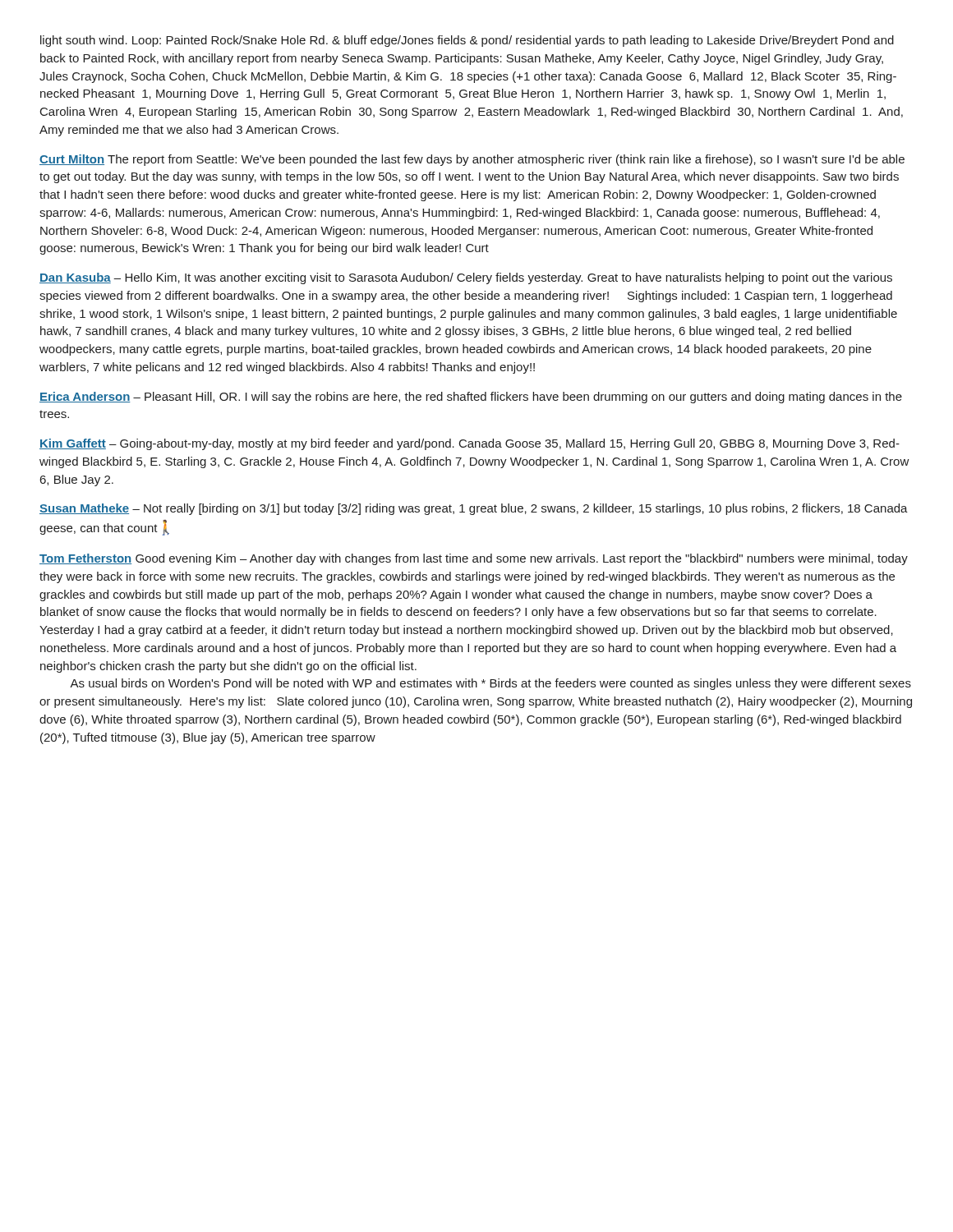Image resolution: width=953 pixels, height=1232 pixels.
Task: Locate the text block that reads "Tom Fetherston Good evening Kim"
Action: click(x=476, y=649)
